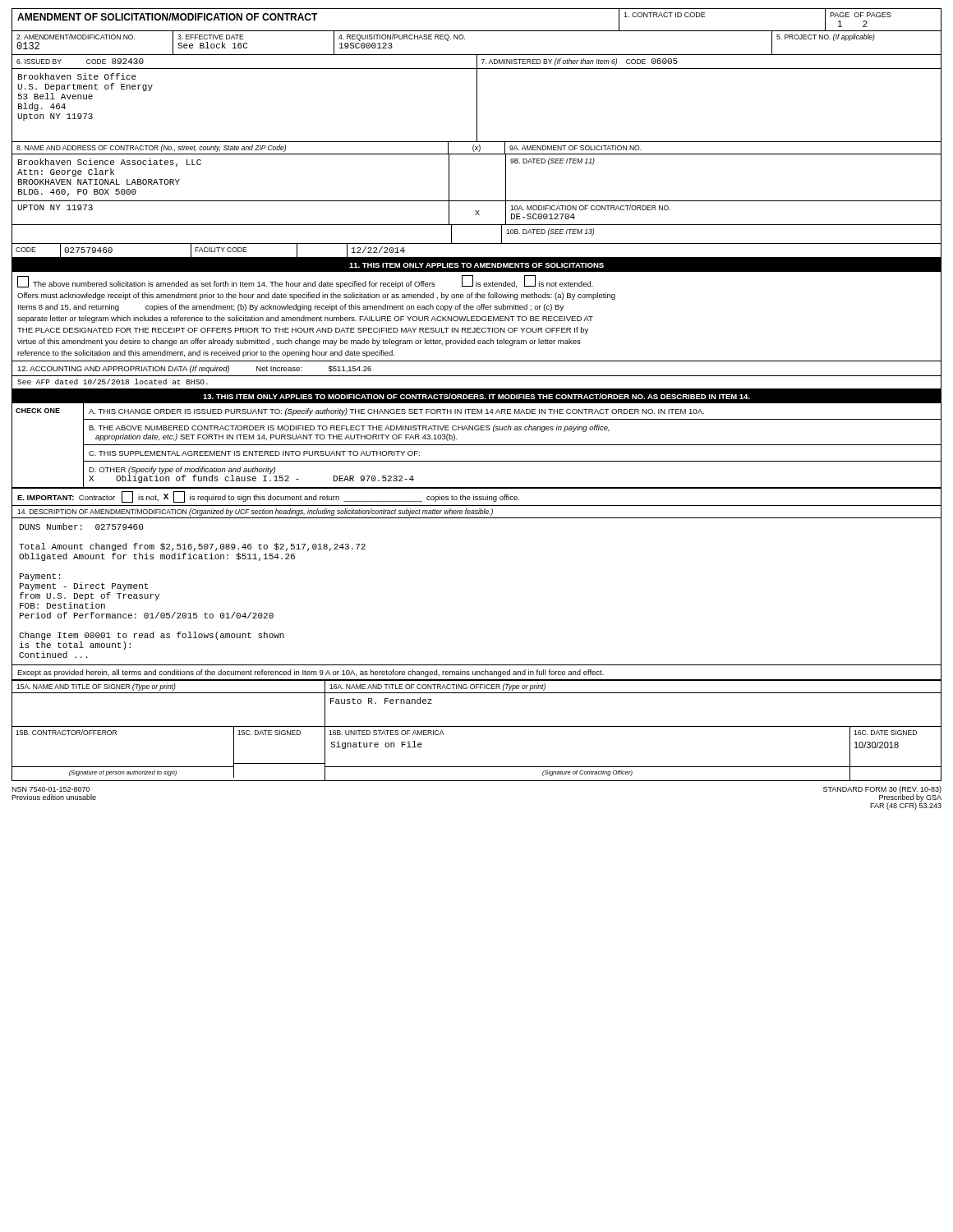This screenshot has width=953, height=1232.
Task: Locate the region starting "D. OTHER (Specify type"
Action: point(251,474)
